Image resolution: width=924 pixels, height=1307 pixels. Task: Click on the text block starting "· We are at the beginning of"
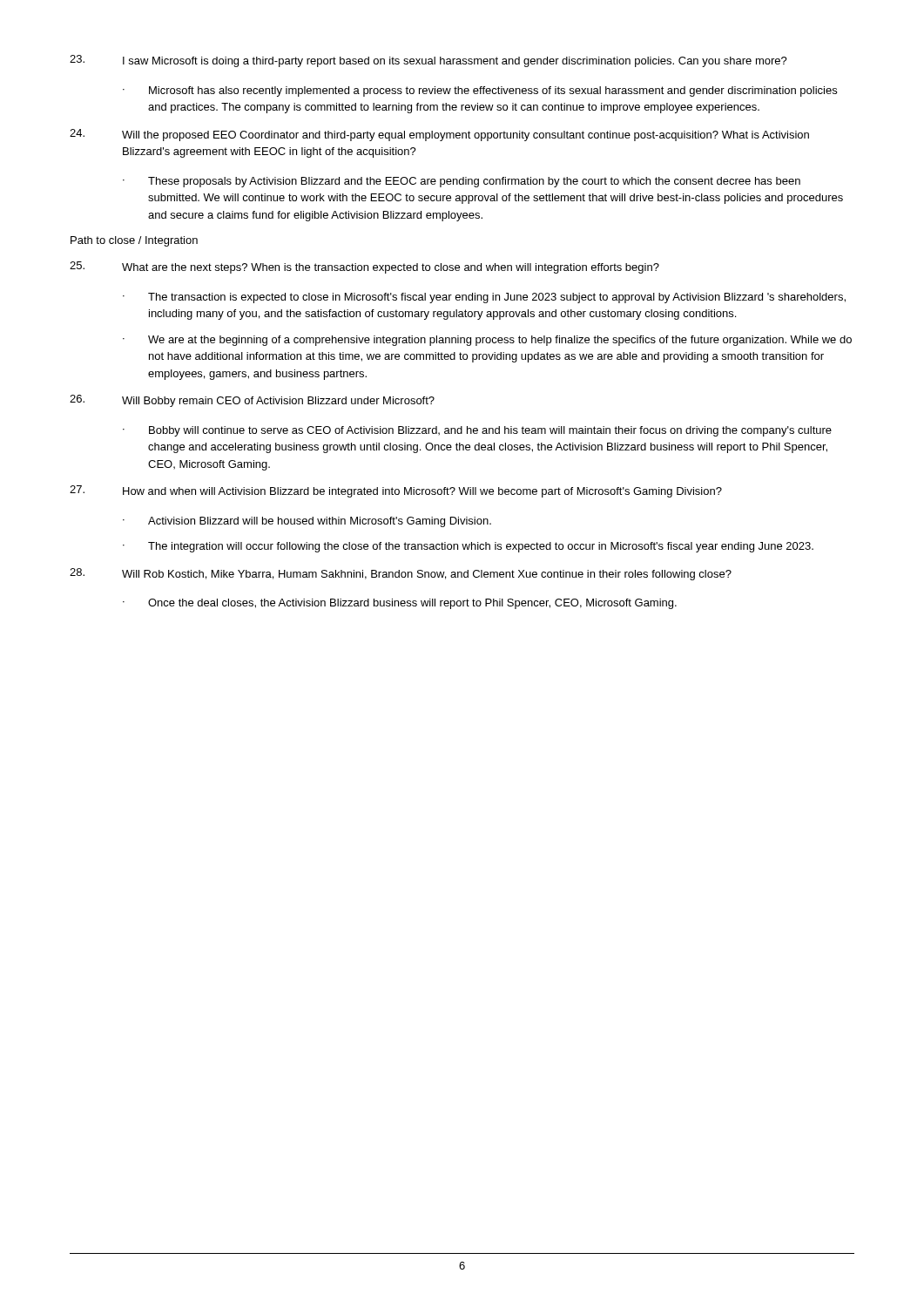[488, 356]
